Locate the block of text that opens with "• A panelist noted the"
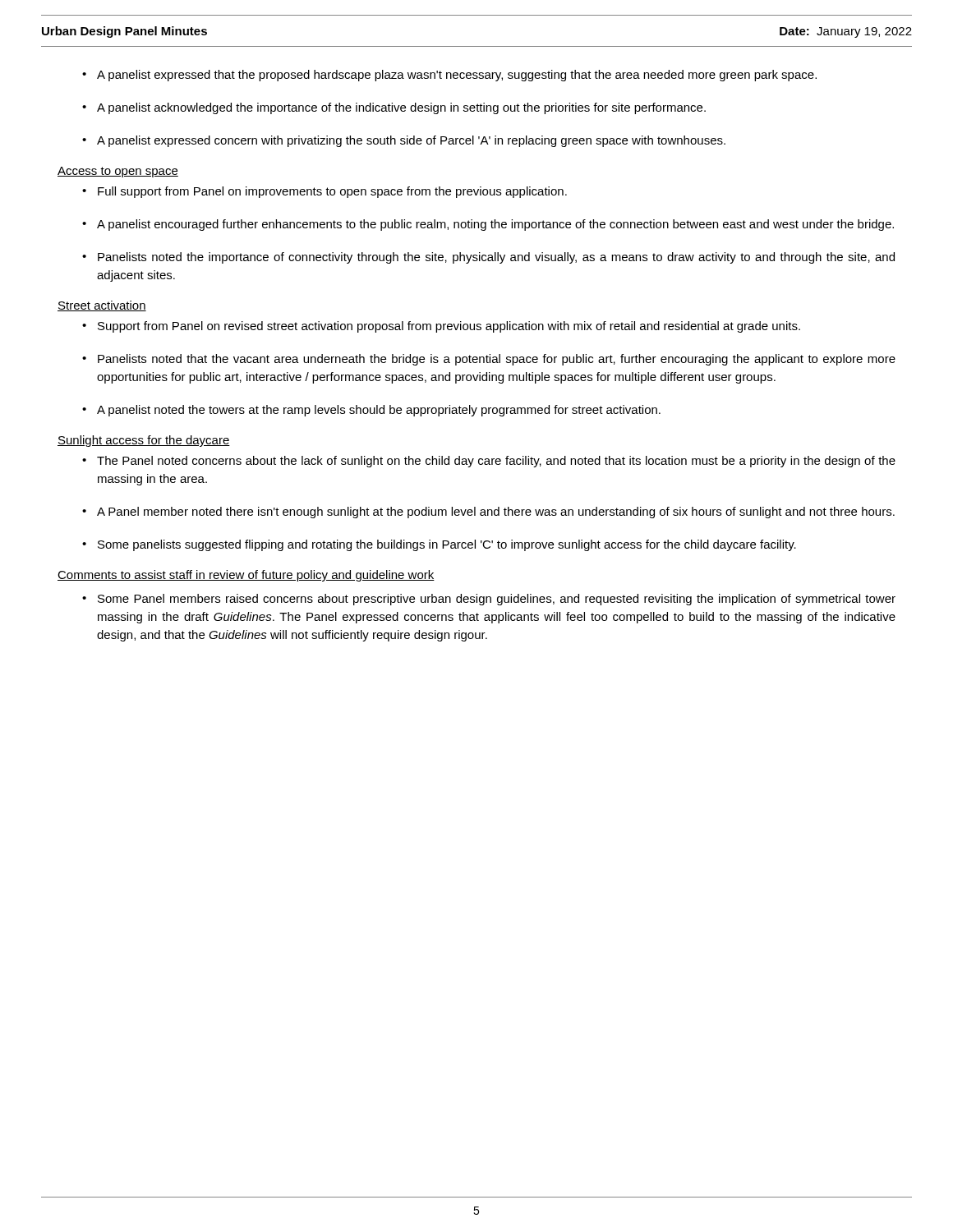This screenshot has width=953, height=1232. pos(372,409)
